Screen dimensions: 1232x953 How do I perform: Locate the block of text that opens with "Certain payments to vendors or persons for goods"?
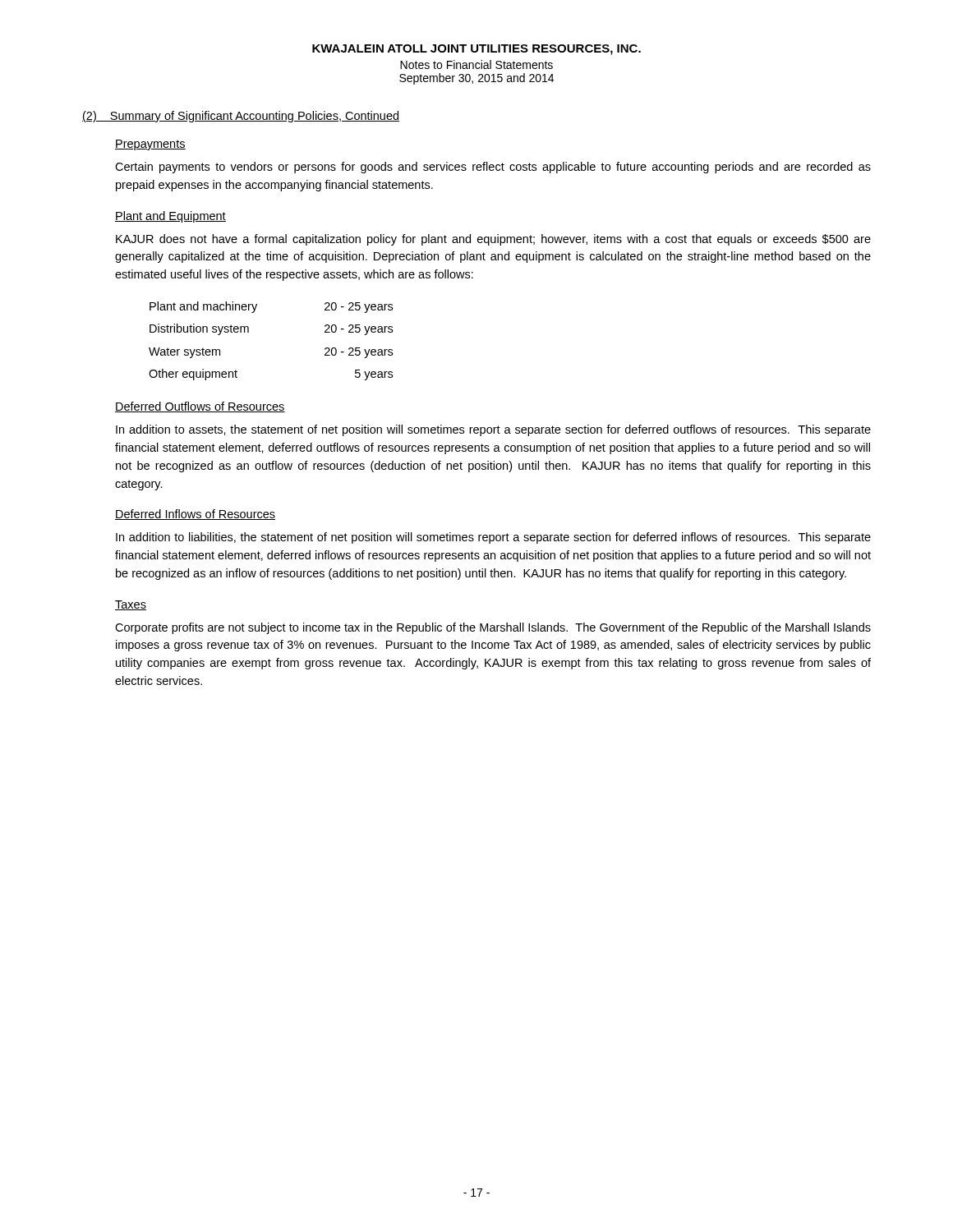pos(493,176)
